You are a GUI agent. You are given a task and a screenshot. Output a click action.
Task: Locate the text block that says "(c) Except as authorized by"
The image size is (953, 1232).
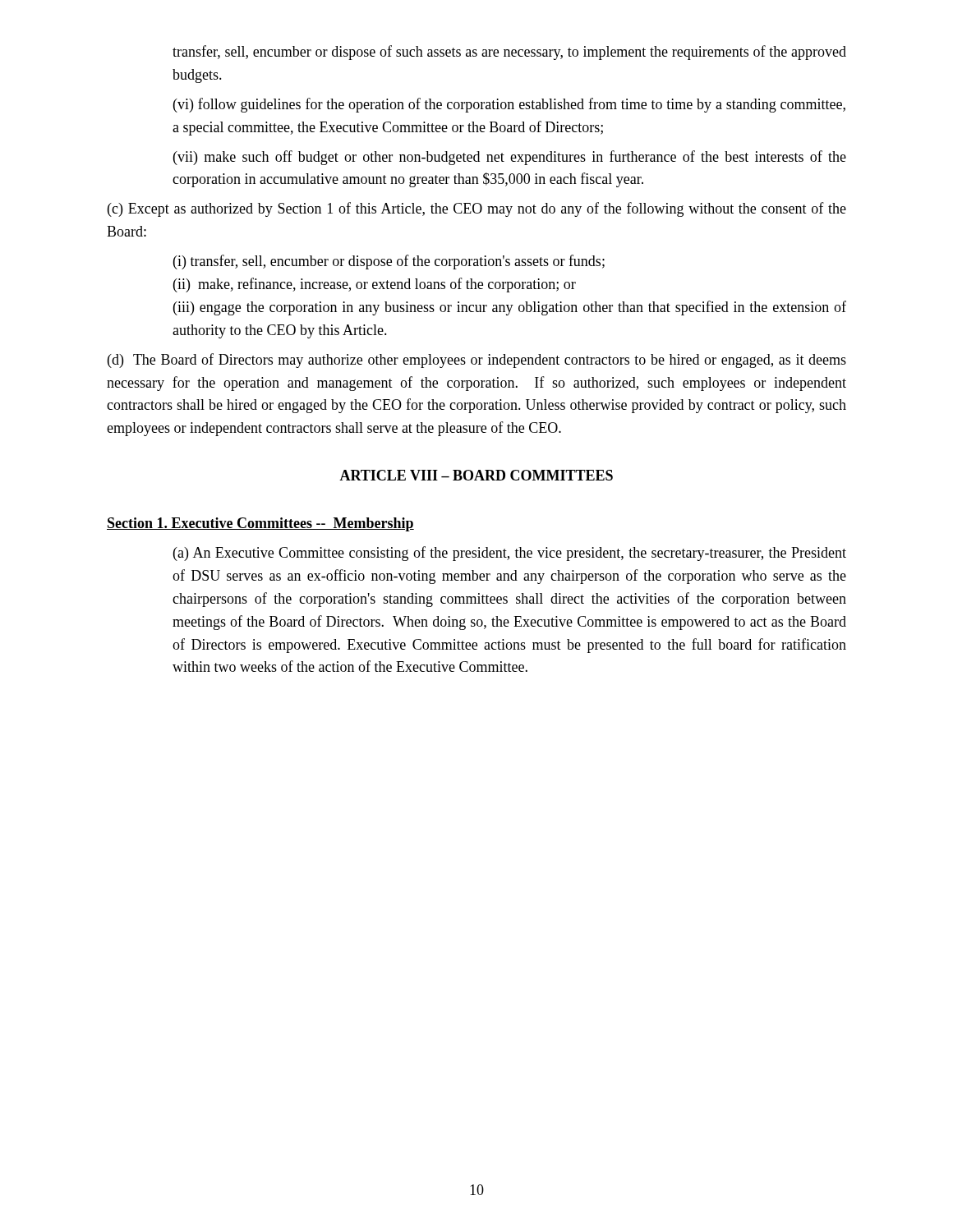(476, 221)
